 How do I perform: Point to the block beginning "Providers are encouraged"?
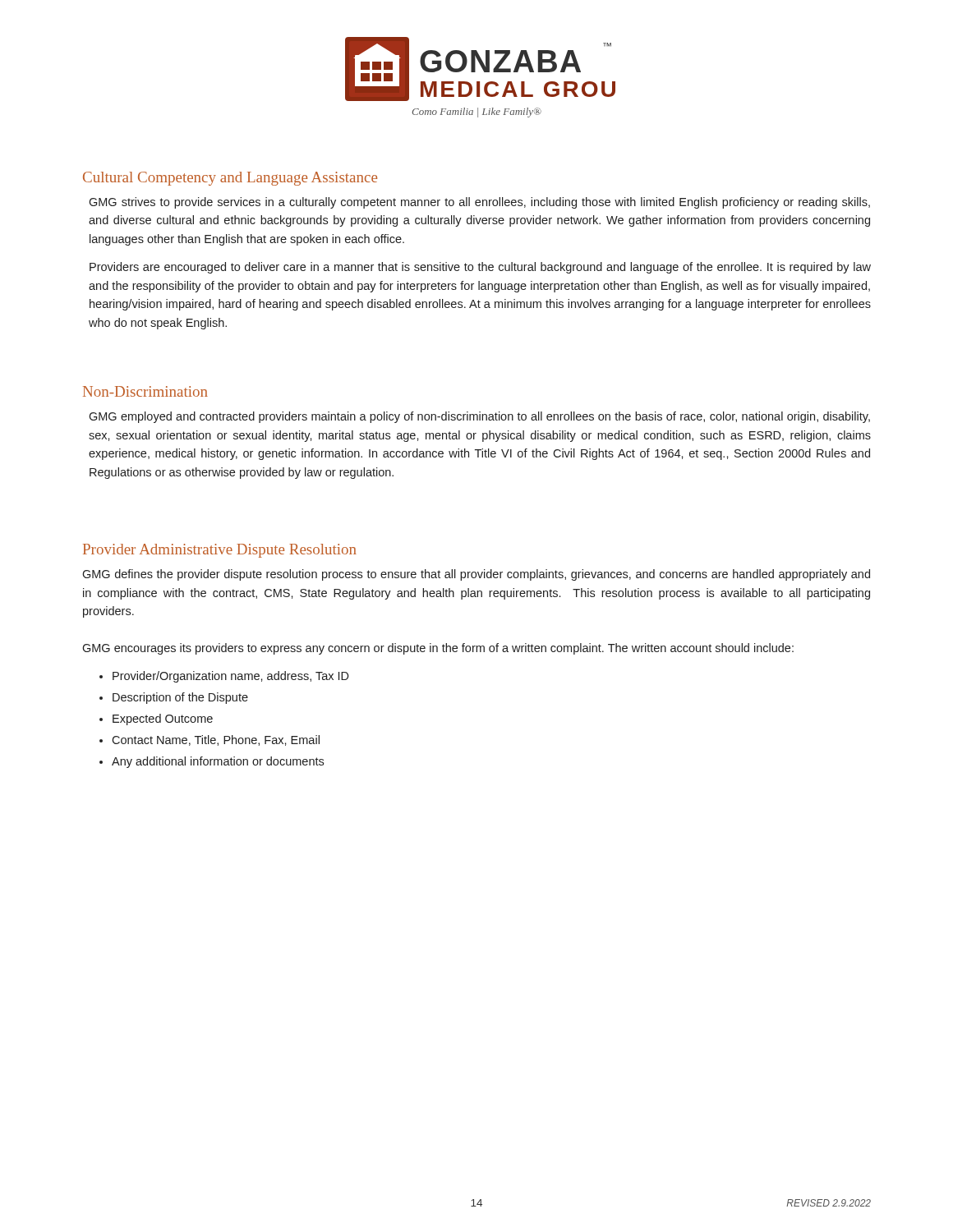480,295
